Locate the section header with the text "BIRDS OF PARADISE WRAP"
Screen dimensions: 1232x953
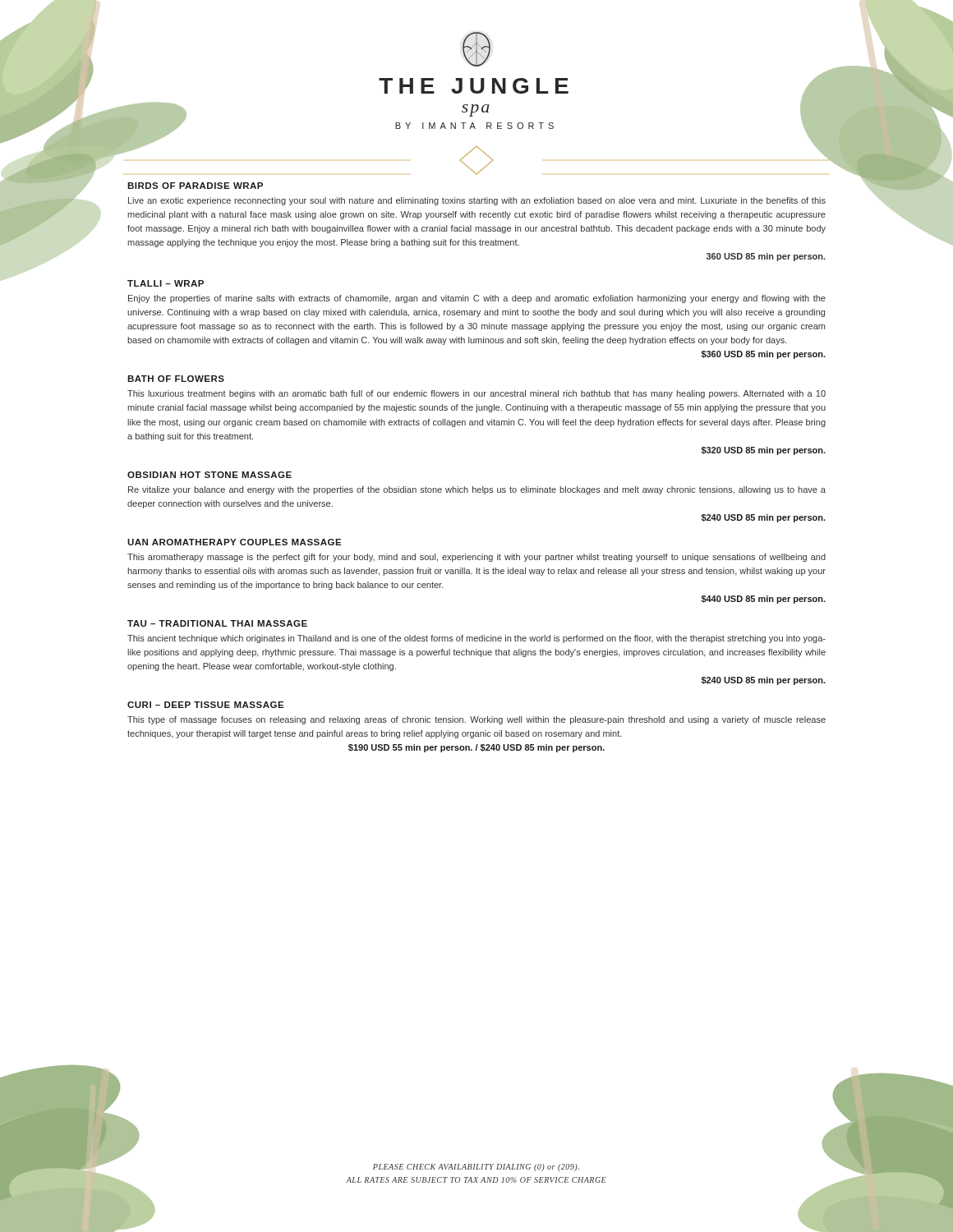coord(196,186)
